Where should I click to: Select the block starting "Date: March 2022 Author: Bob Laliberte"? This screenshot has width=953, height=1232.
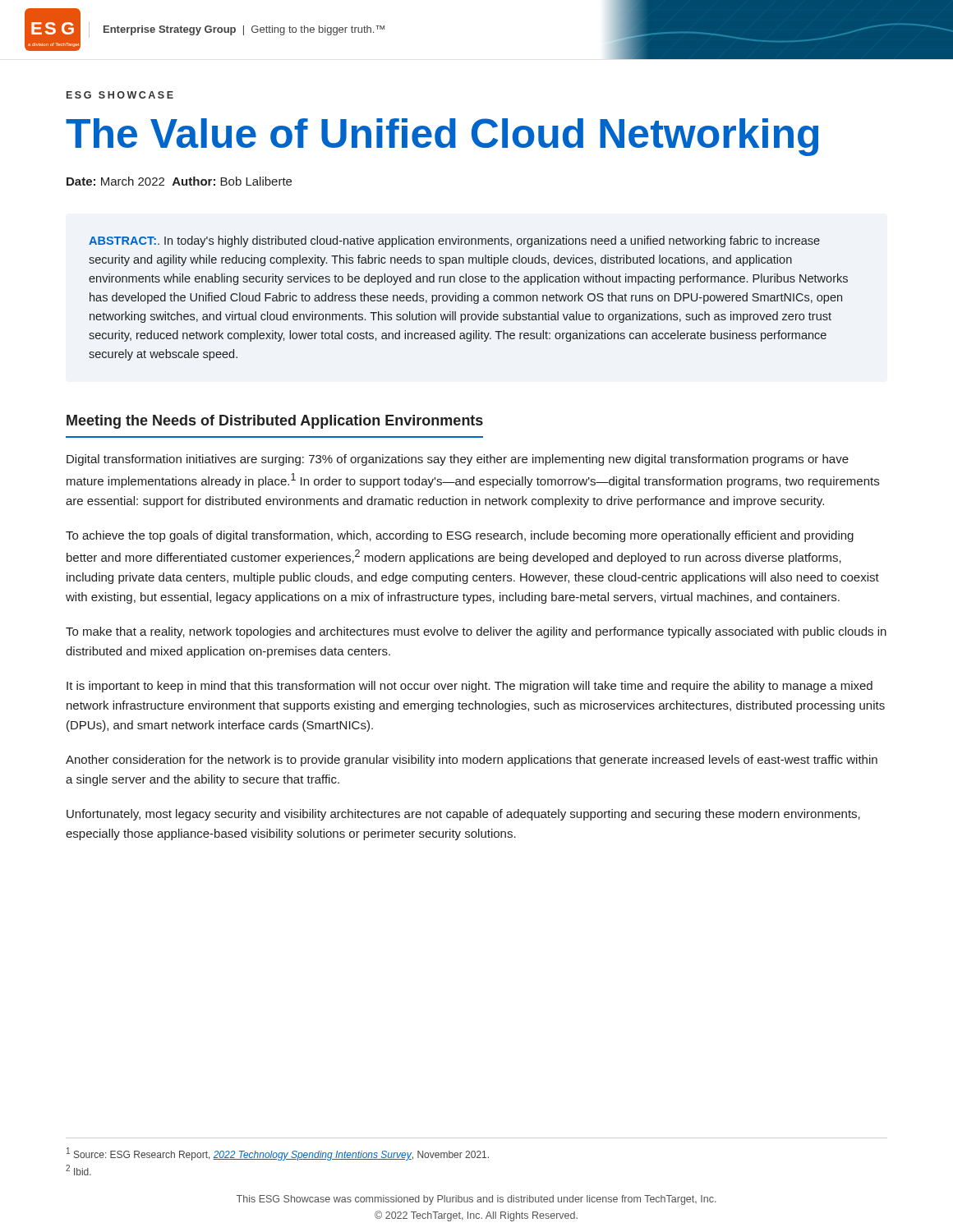coord(179,181)
